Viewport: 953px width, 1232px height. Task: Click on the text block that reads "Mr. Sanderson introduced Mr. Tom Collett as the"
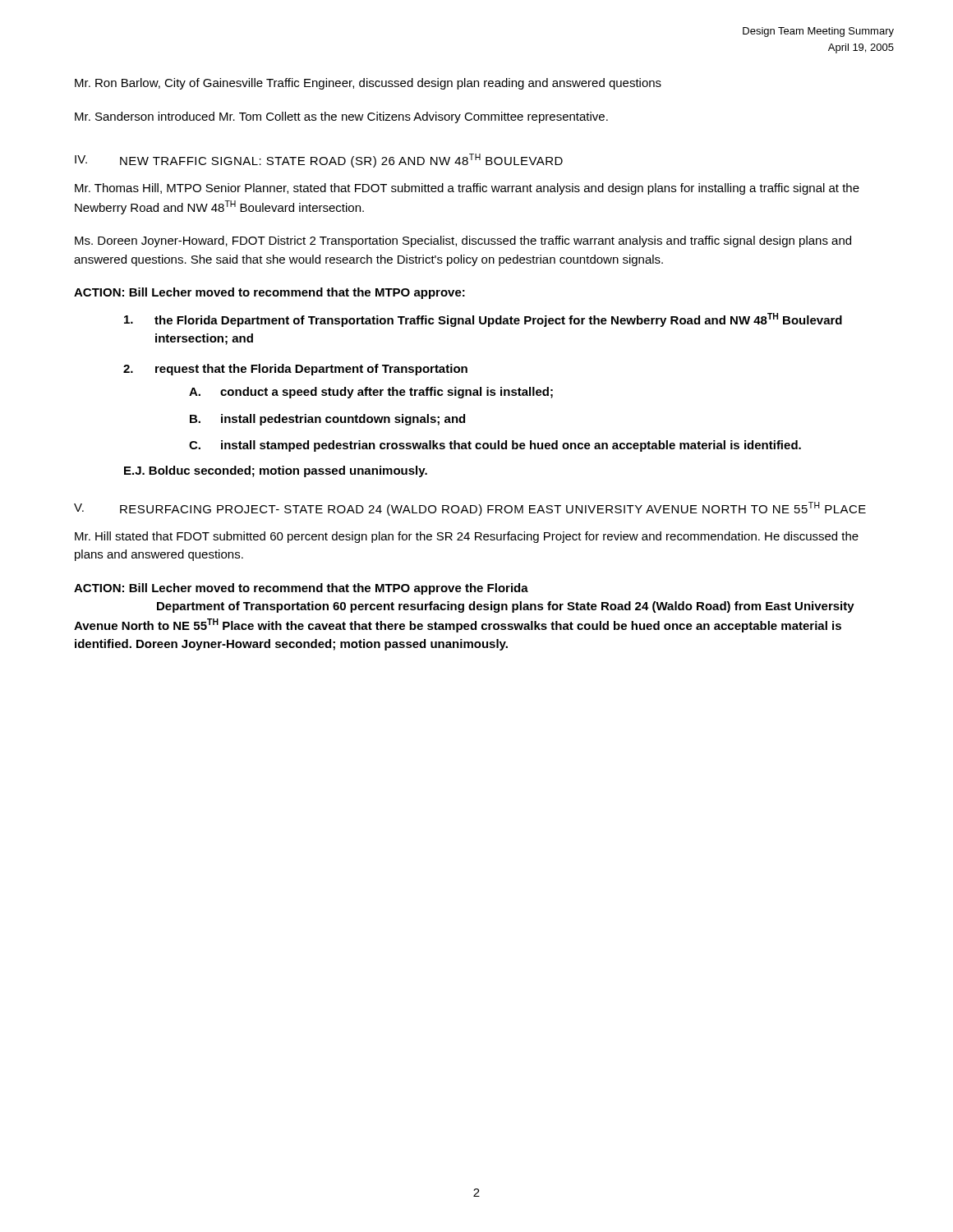coord(341,116)
